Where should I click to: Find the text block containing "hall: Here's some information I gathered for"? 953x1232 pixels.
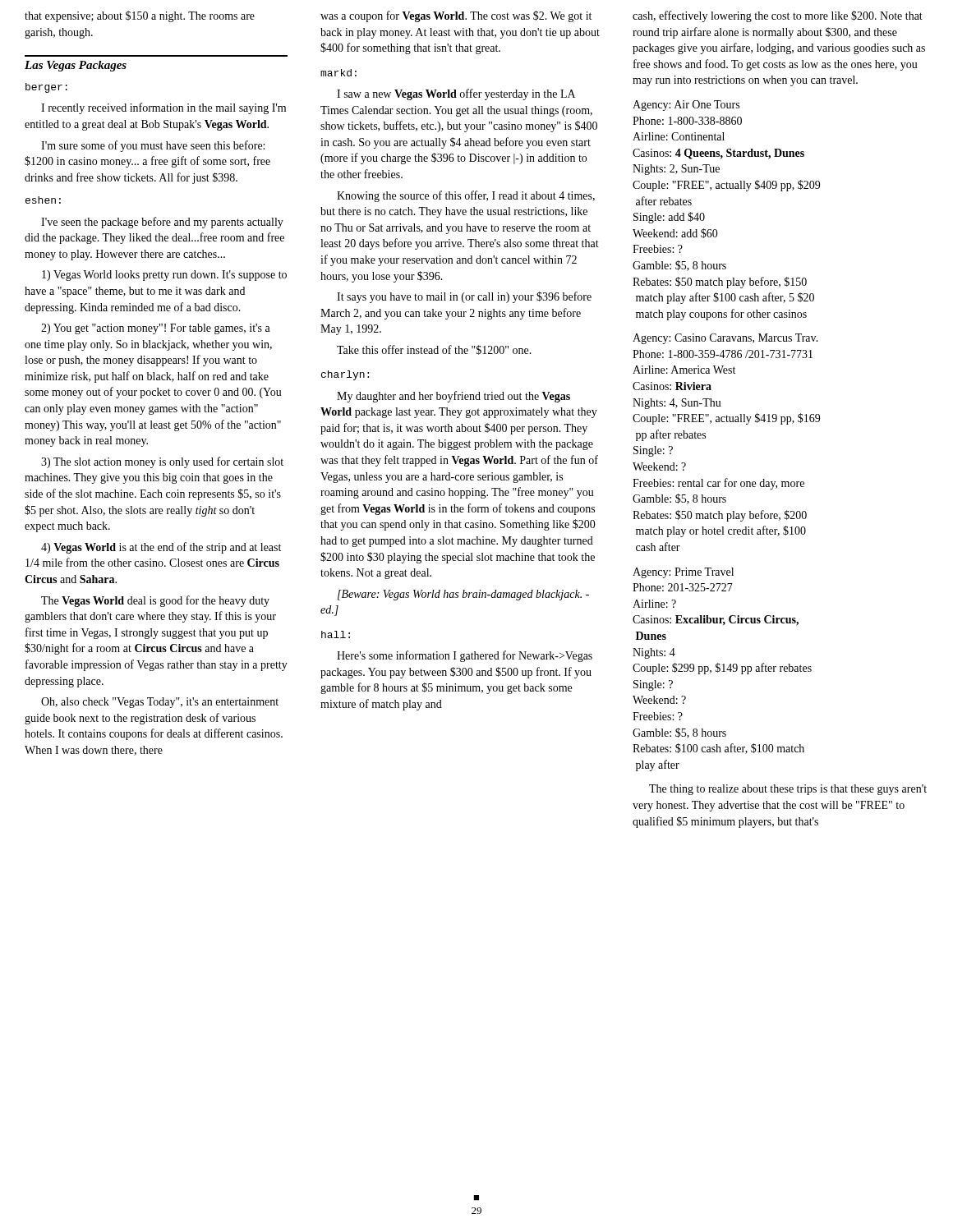tap(460, 670)
